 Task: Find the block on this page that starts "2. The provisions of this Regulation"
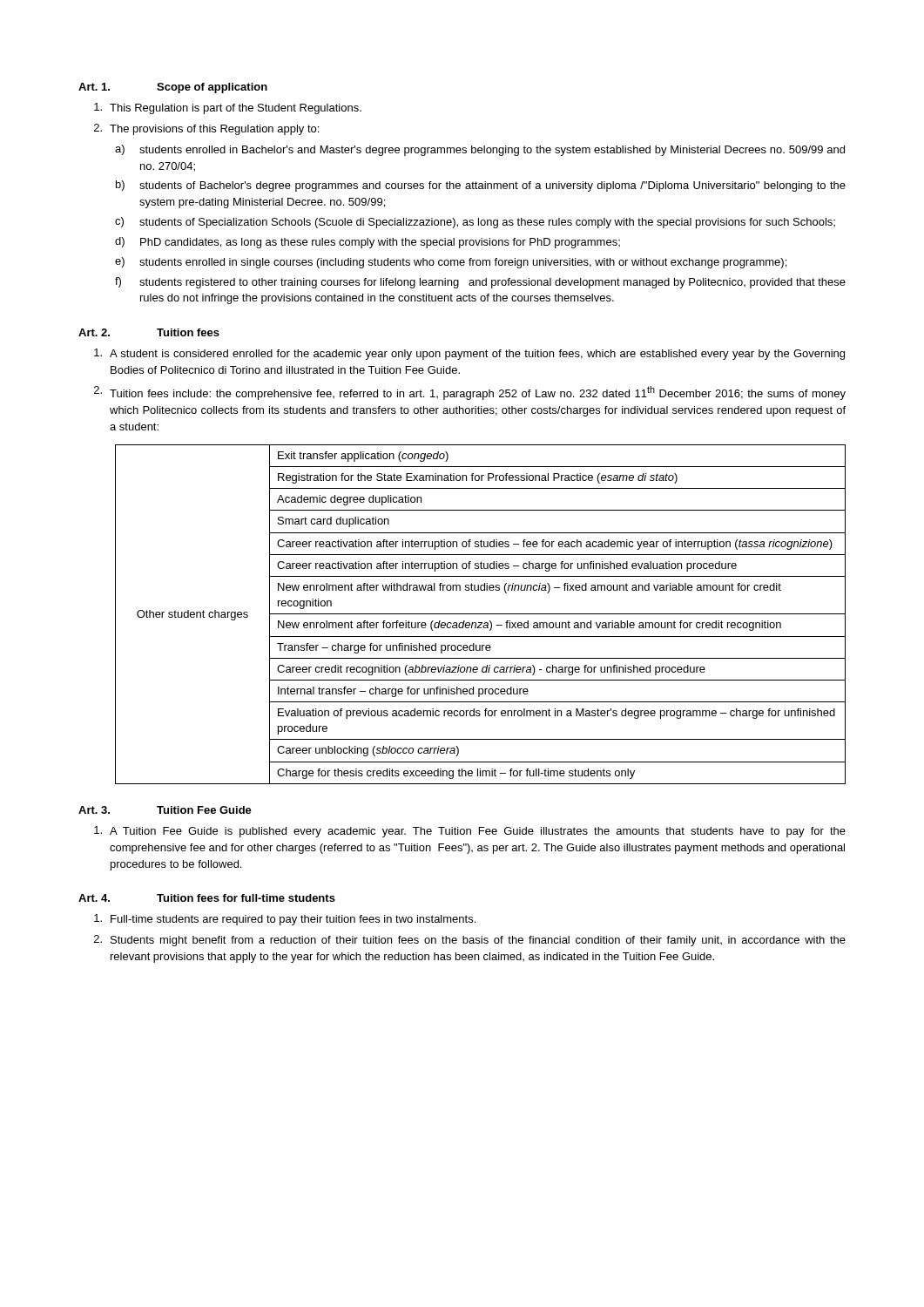pyautogui.click(x=199, y=129)
